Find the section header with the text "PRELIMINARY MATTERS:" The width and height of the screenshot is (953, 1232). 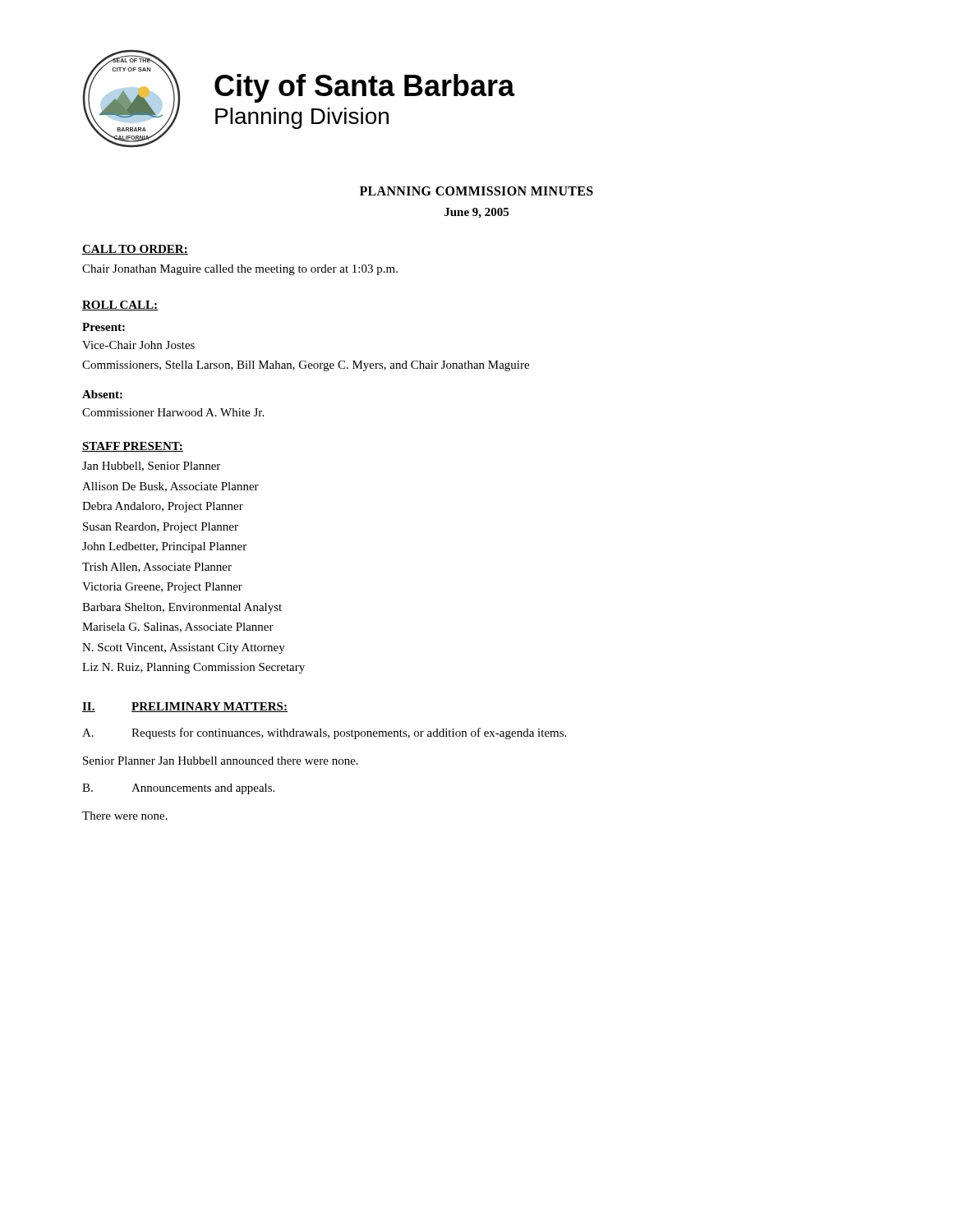pos(209,706)
